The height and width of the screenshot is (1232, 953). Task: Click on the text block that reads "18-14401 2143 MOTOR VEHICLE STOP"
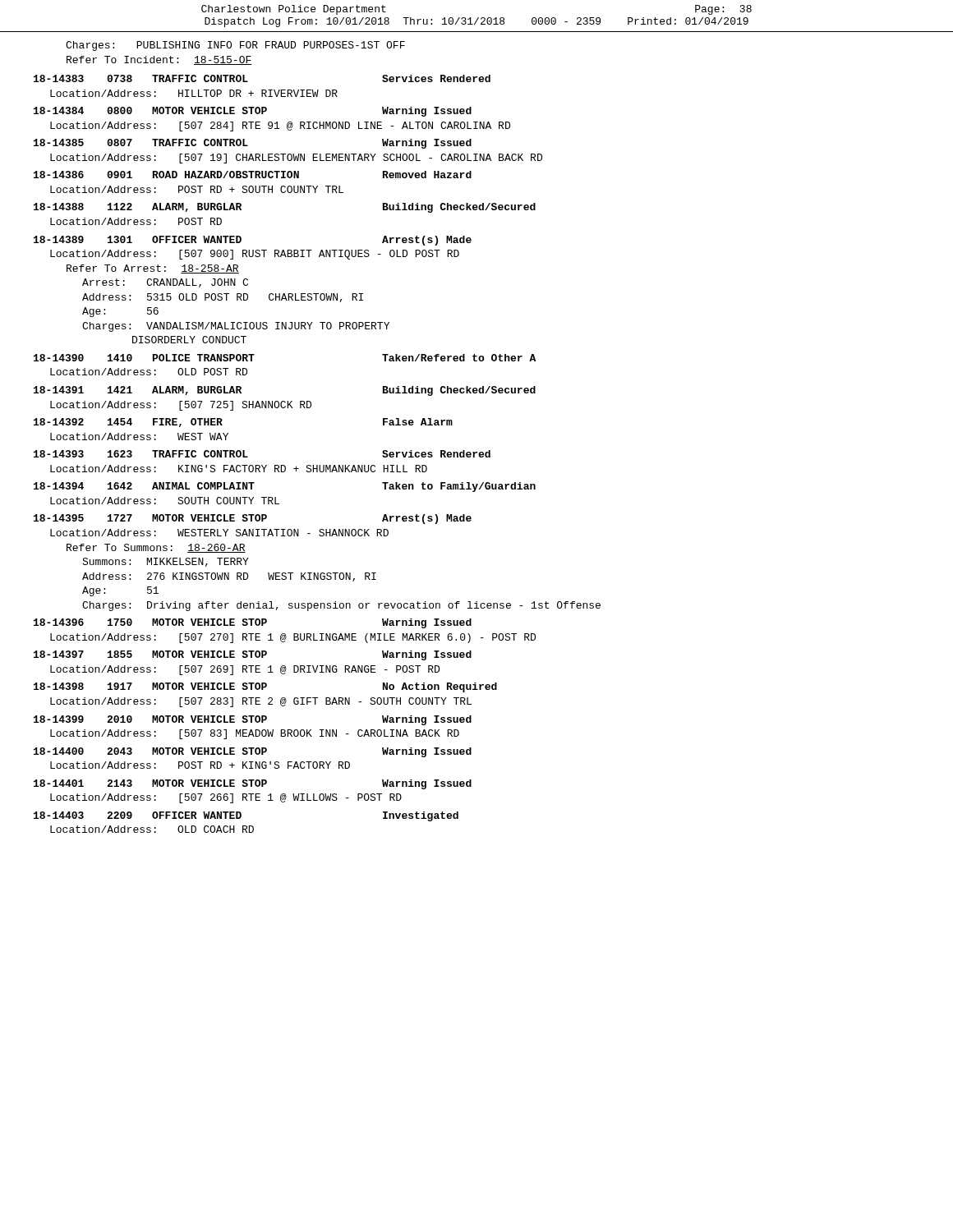pyautogui.click(x=476, y=791)
